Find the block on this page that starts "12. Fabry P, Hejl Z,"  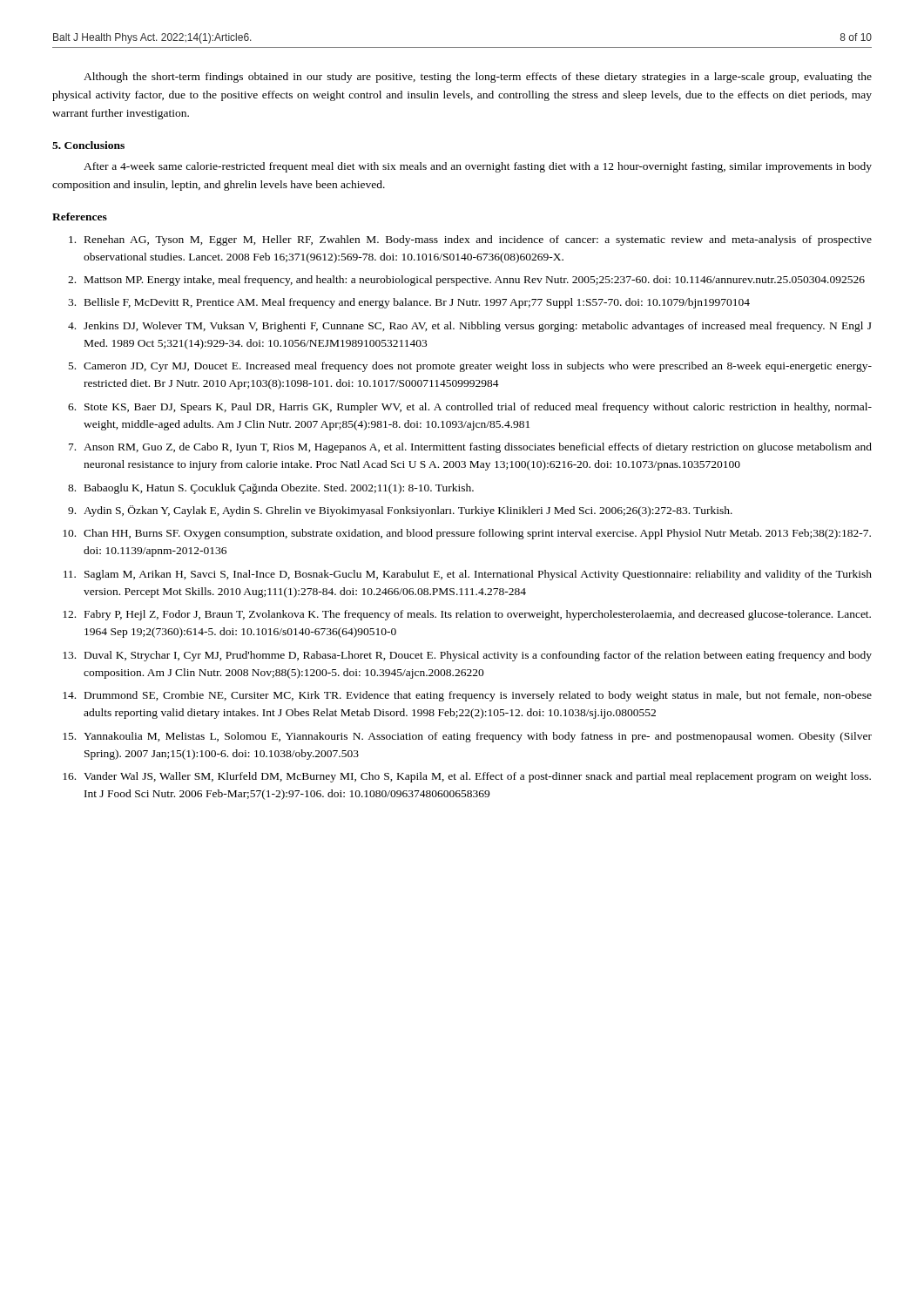point(462,623)
